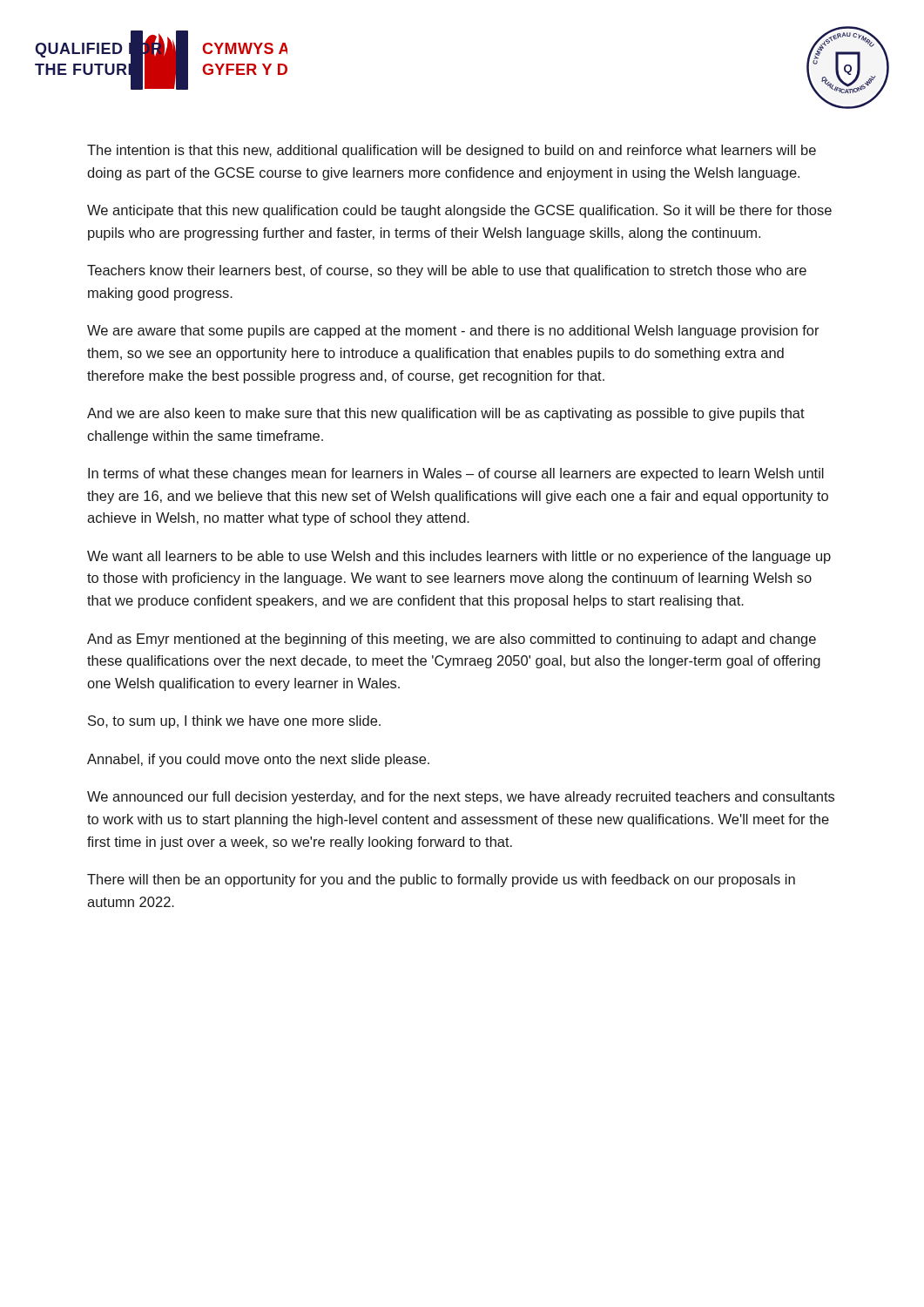924x1307 pixels.
Task: Select the text block starting "We announced our full"
Action: click(462, 820)
